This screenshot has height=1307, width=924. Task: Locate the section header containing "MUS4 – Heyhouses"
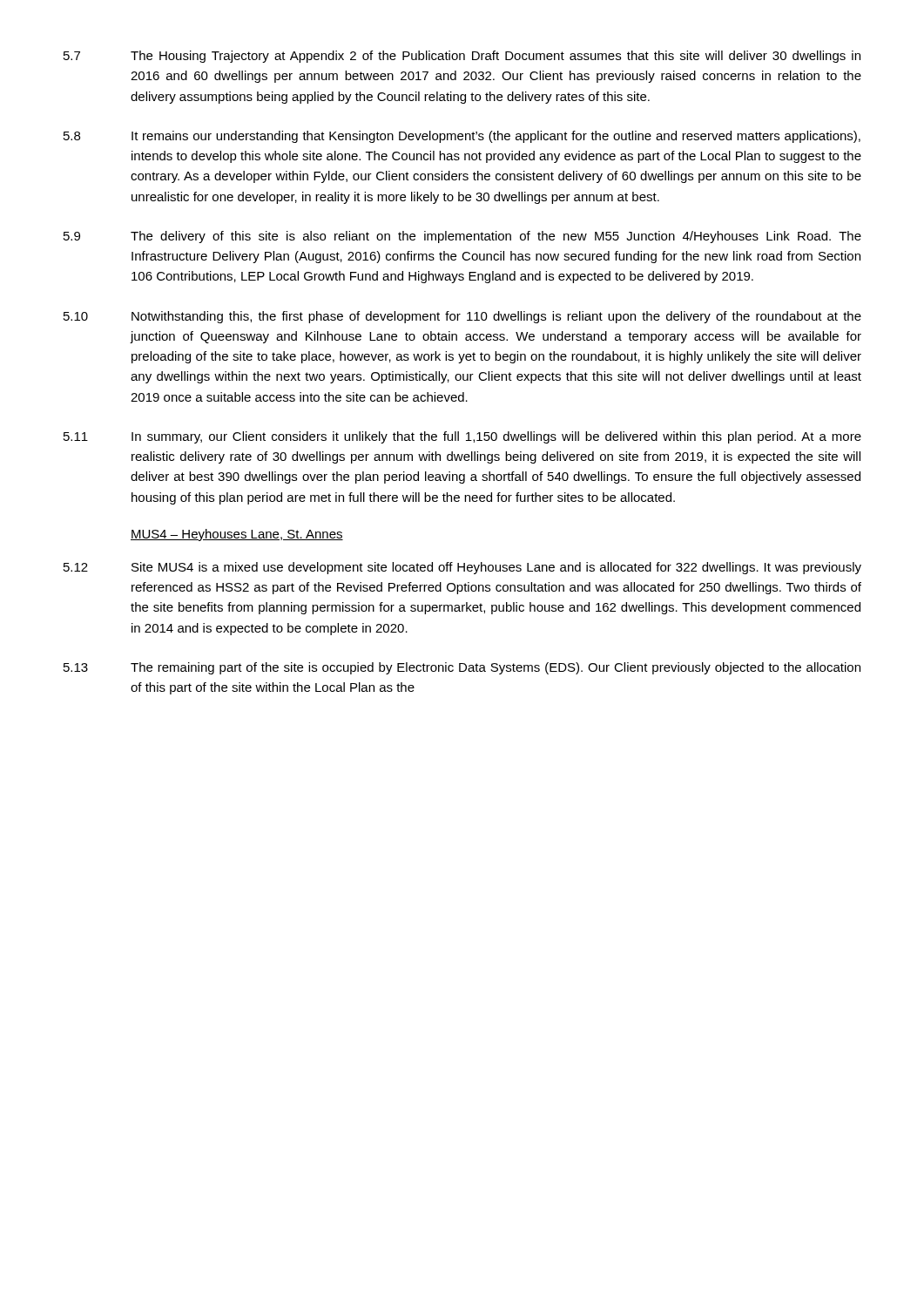click(x=237, y=533)
